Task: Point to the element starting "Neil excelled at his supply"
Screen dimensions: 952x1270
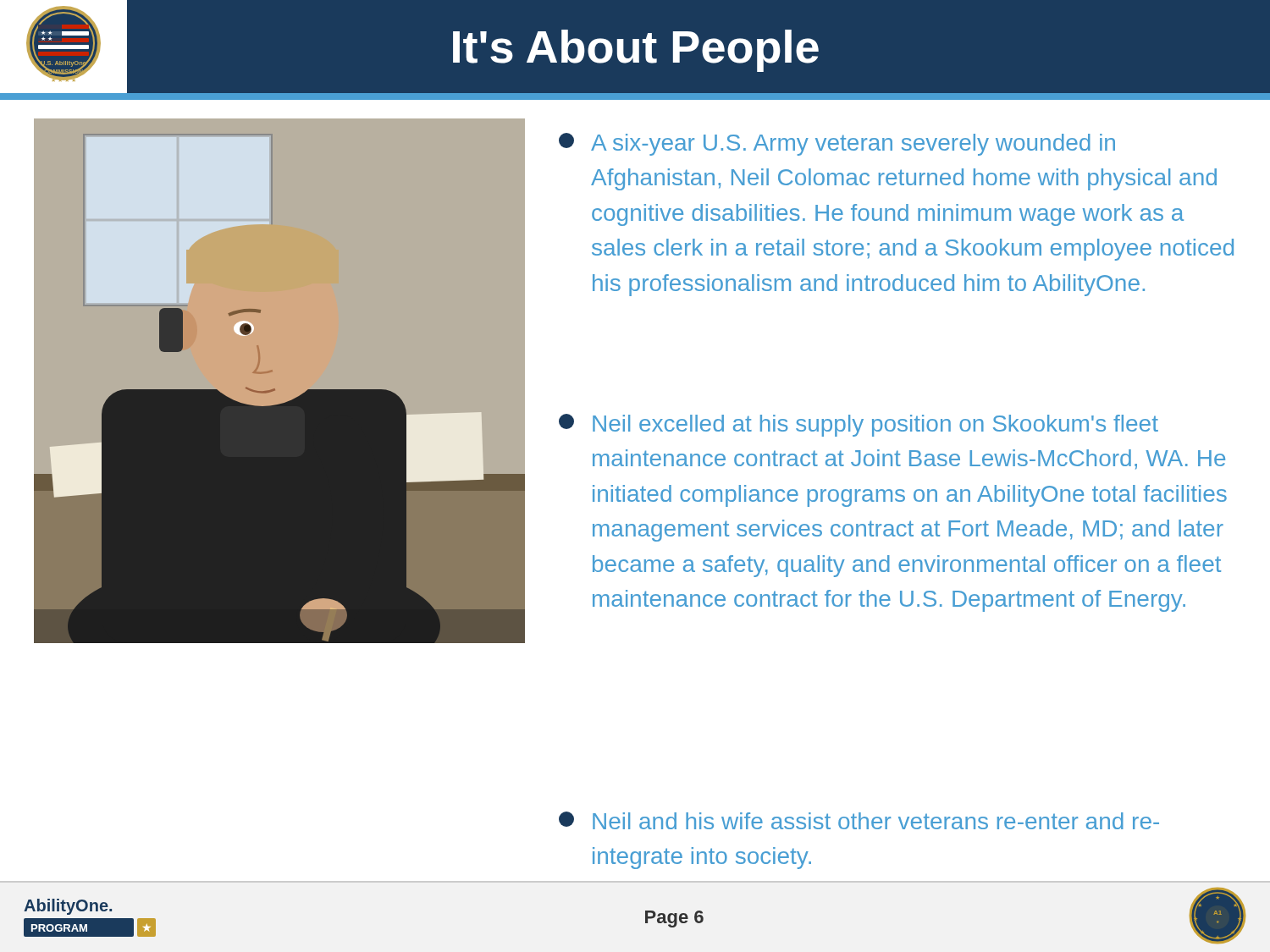Action: [897, 511]
